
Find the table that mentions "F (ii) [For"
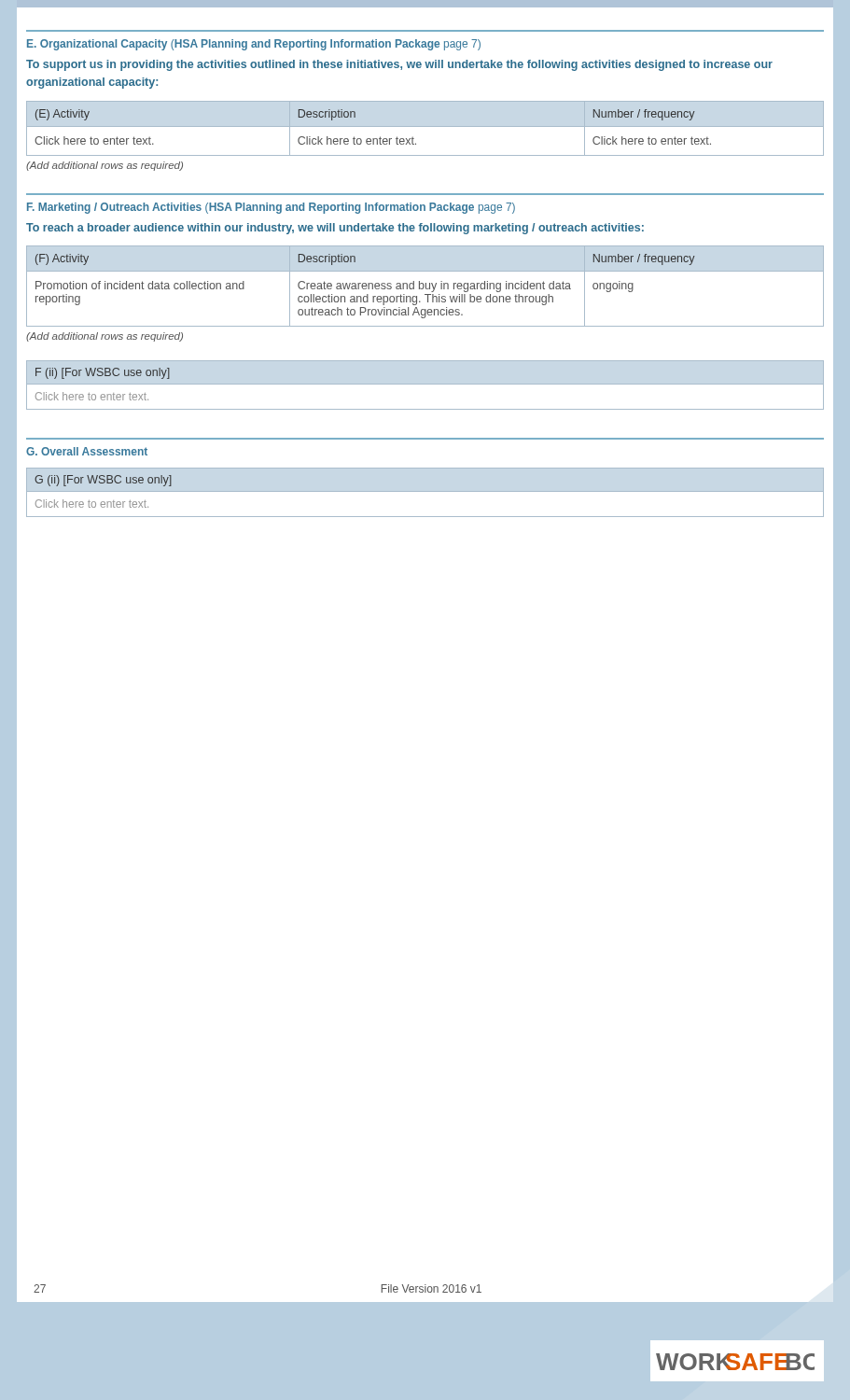click(x=425, y=385)
